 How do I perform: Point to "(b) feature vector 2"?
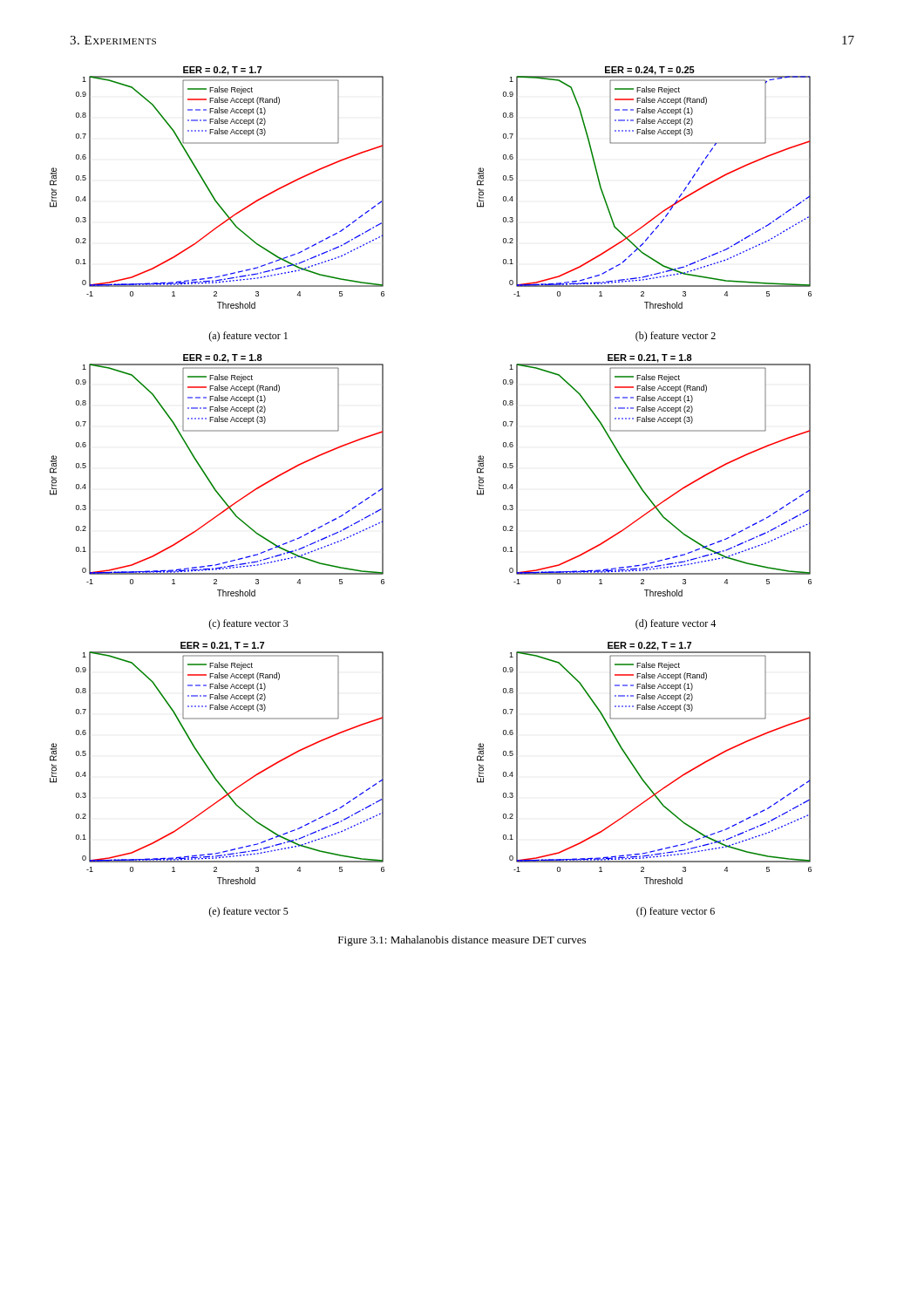point(676,336)
